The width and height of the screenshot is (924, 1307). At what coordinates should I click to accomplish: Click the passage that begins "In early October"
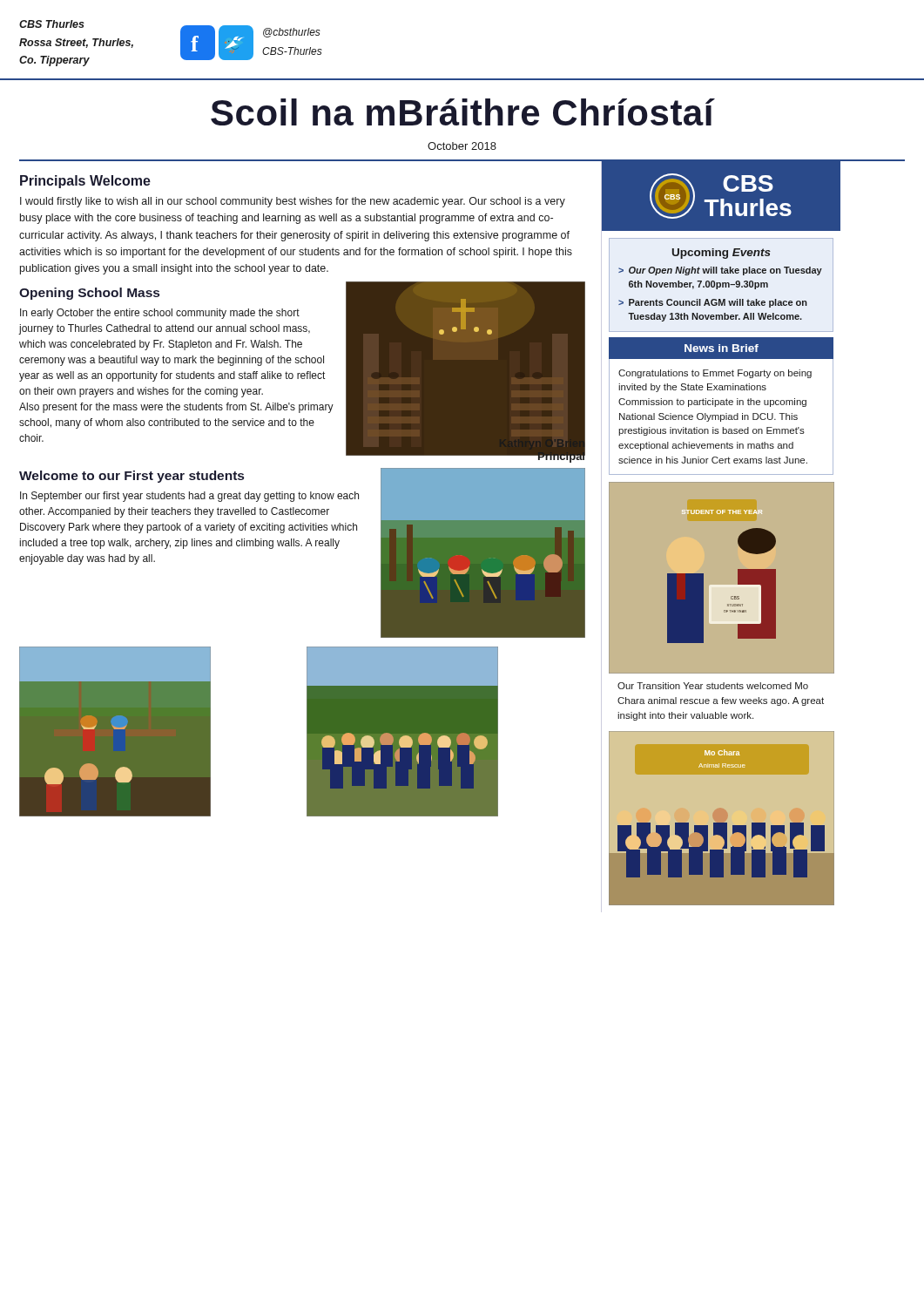[x=176, y=375]
